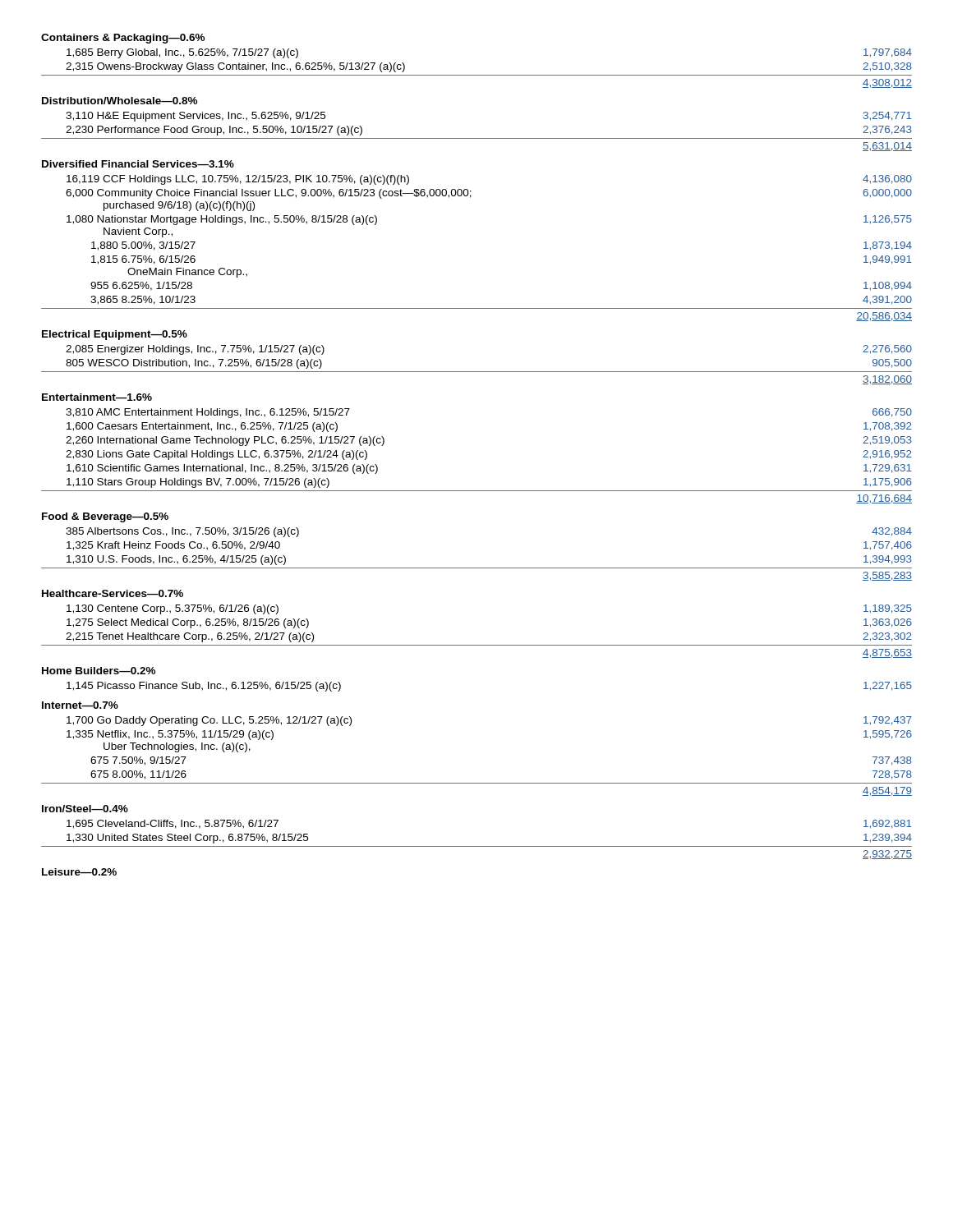
Task: Select the list item containing "1,815 6.75%, 6/15/26 OneMain Finance Corp.,"
Action: 138,259
